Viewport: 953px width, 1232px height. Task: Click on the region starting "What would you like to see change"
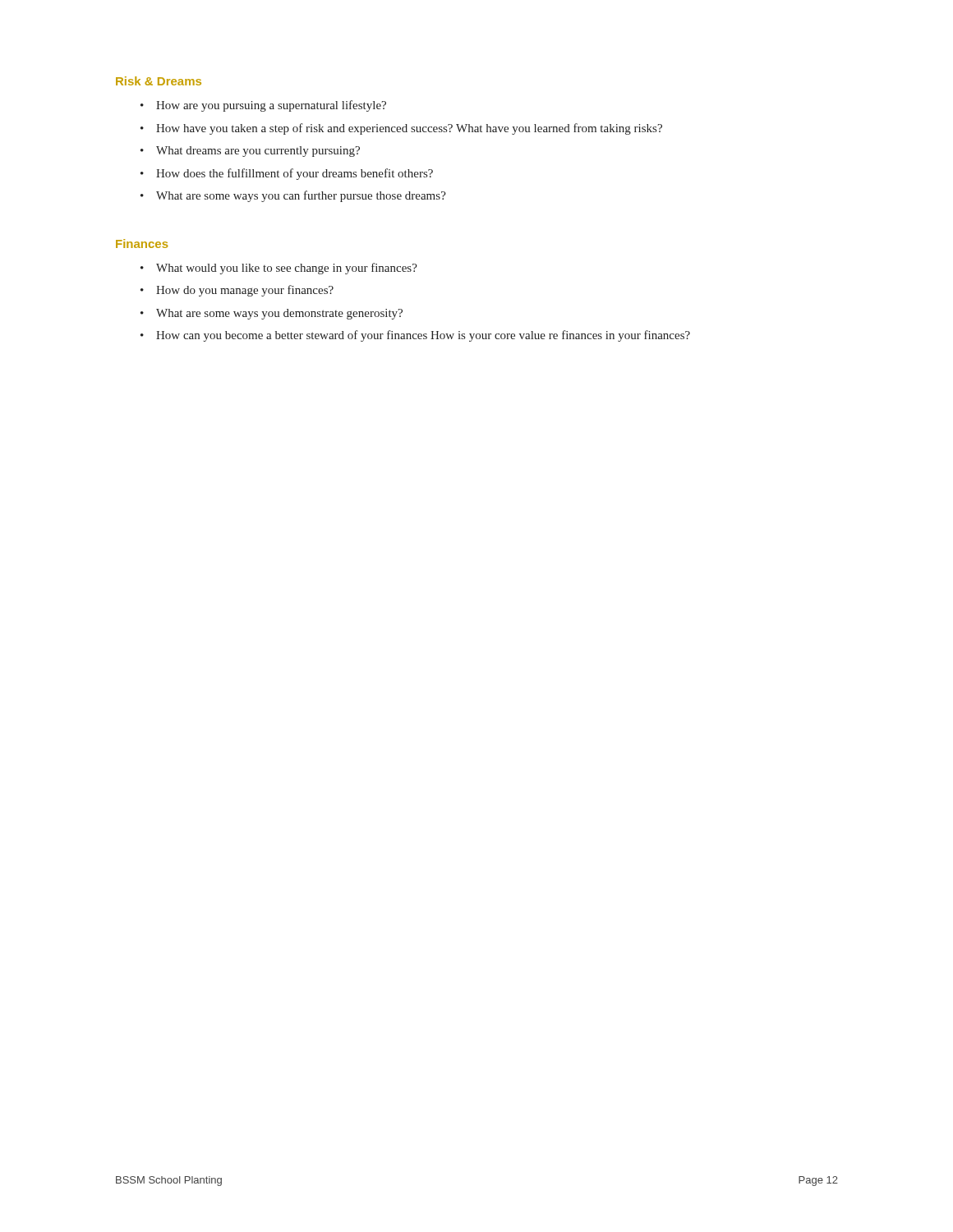coord(287,267)
